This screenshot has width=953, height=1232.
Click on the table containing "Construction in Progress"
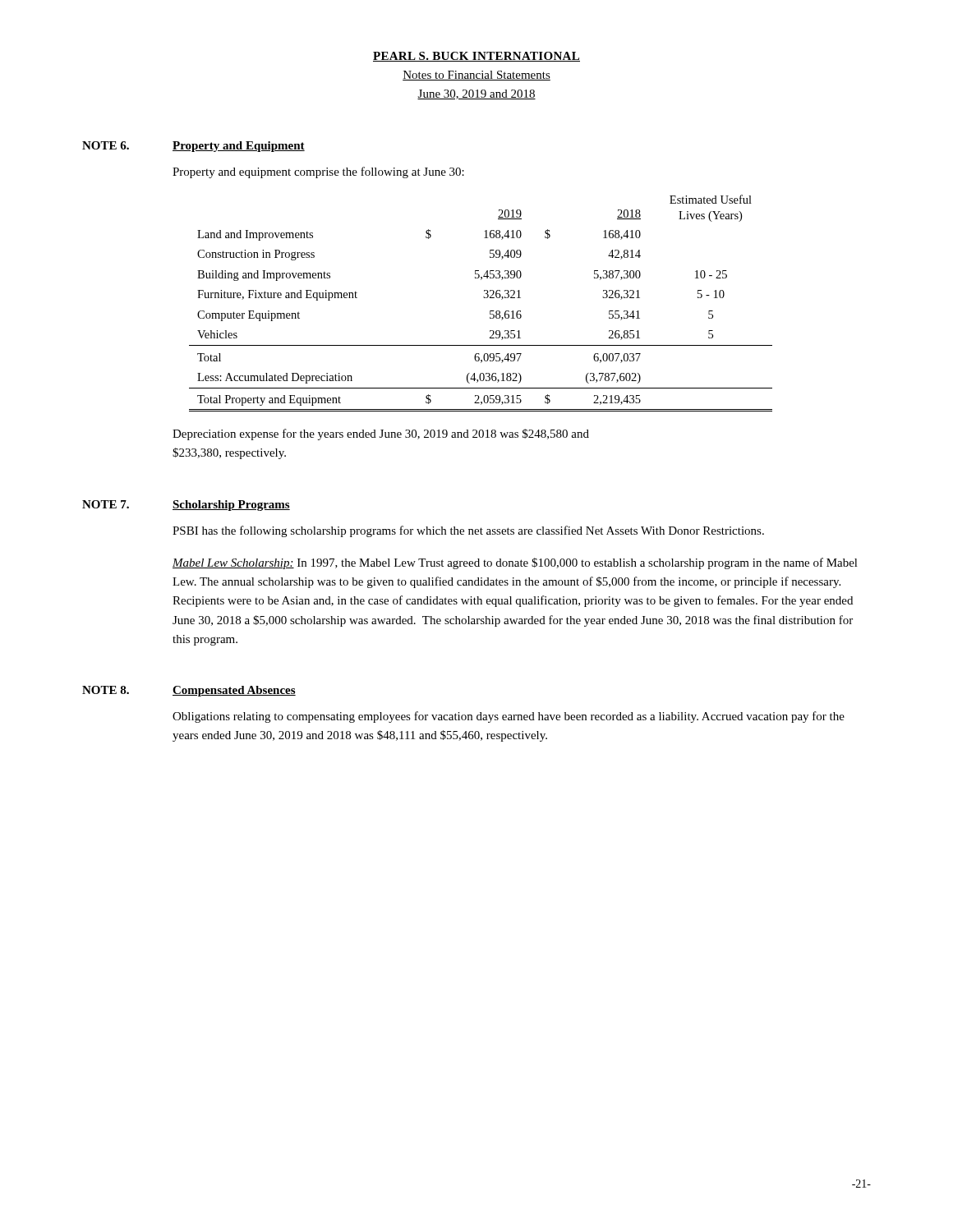pyautogui.click(x=522, y=302)
